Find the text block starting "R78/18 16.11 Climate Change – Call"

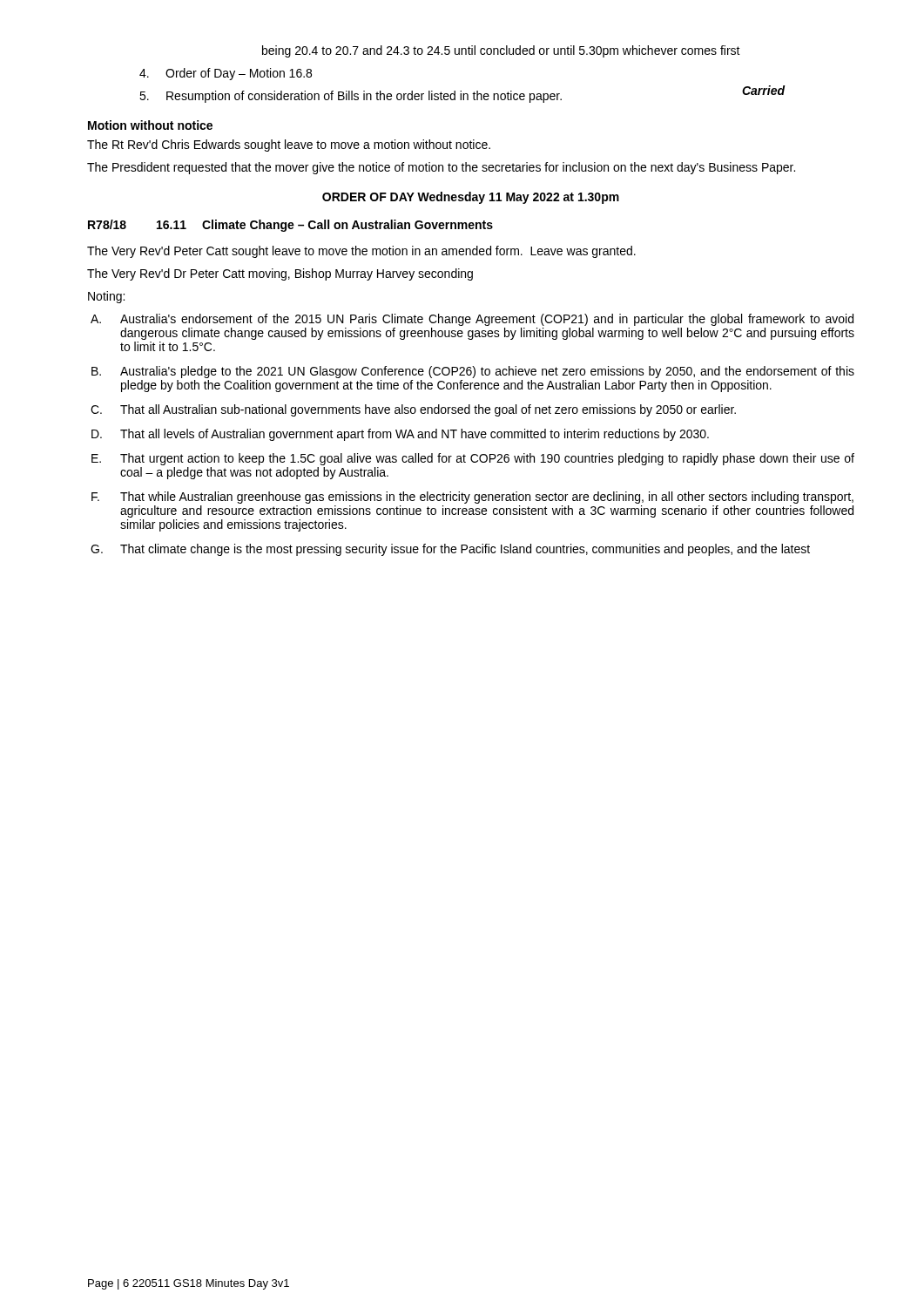coord(290,225)
